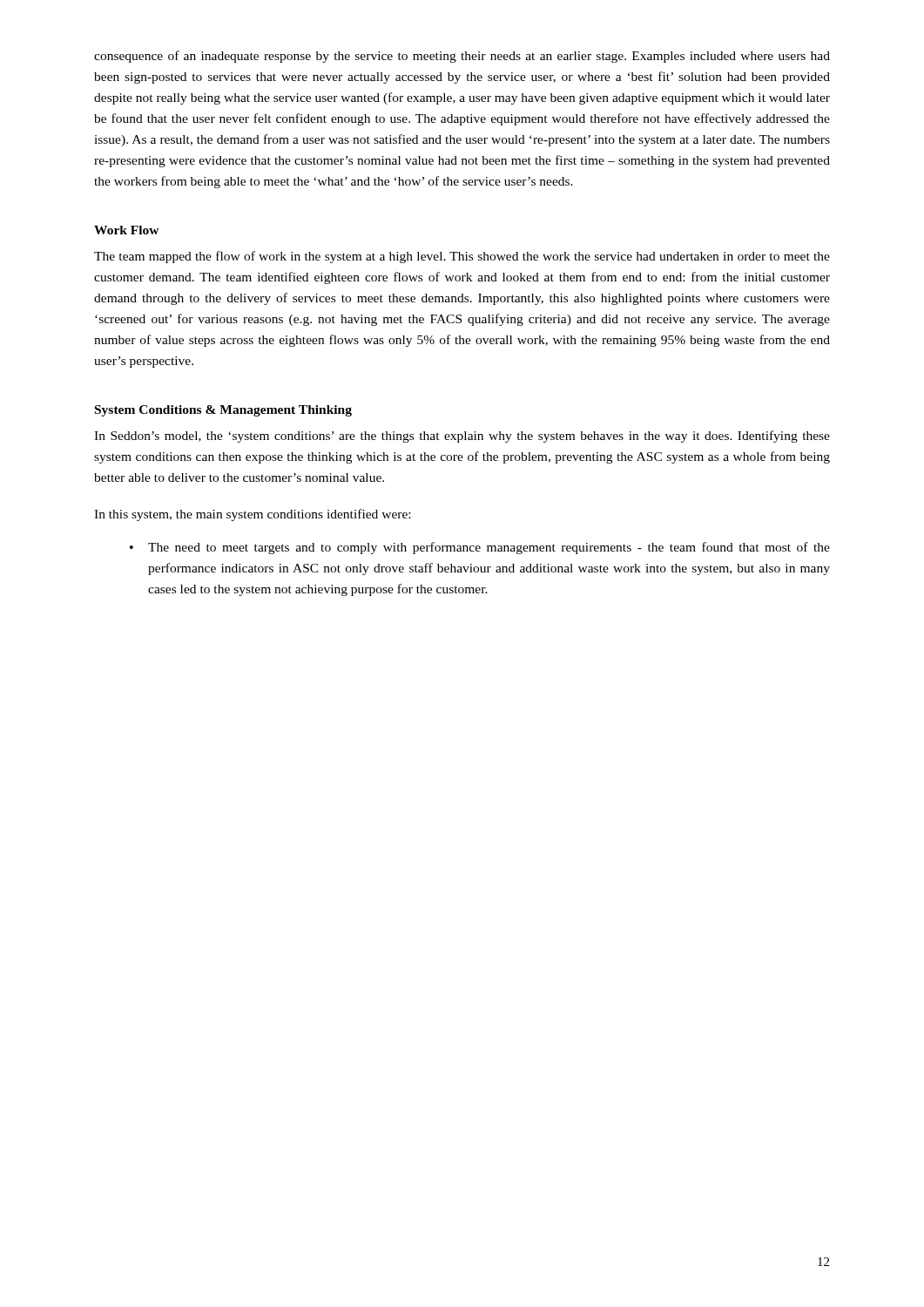Screen dimensions: 1307x924
Task: Click on the block starting "• The need to meet"
Action: pyautogui.click(x=479, y=568)
